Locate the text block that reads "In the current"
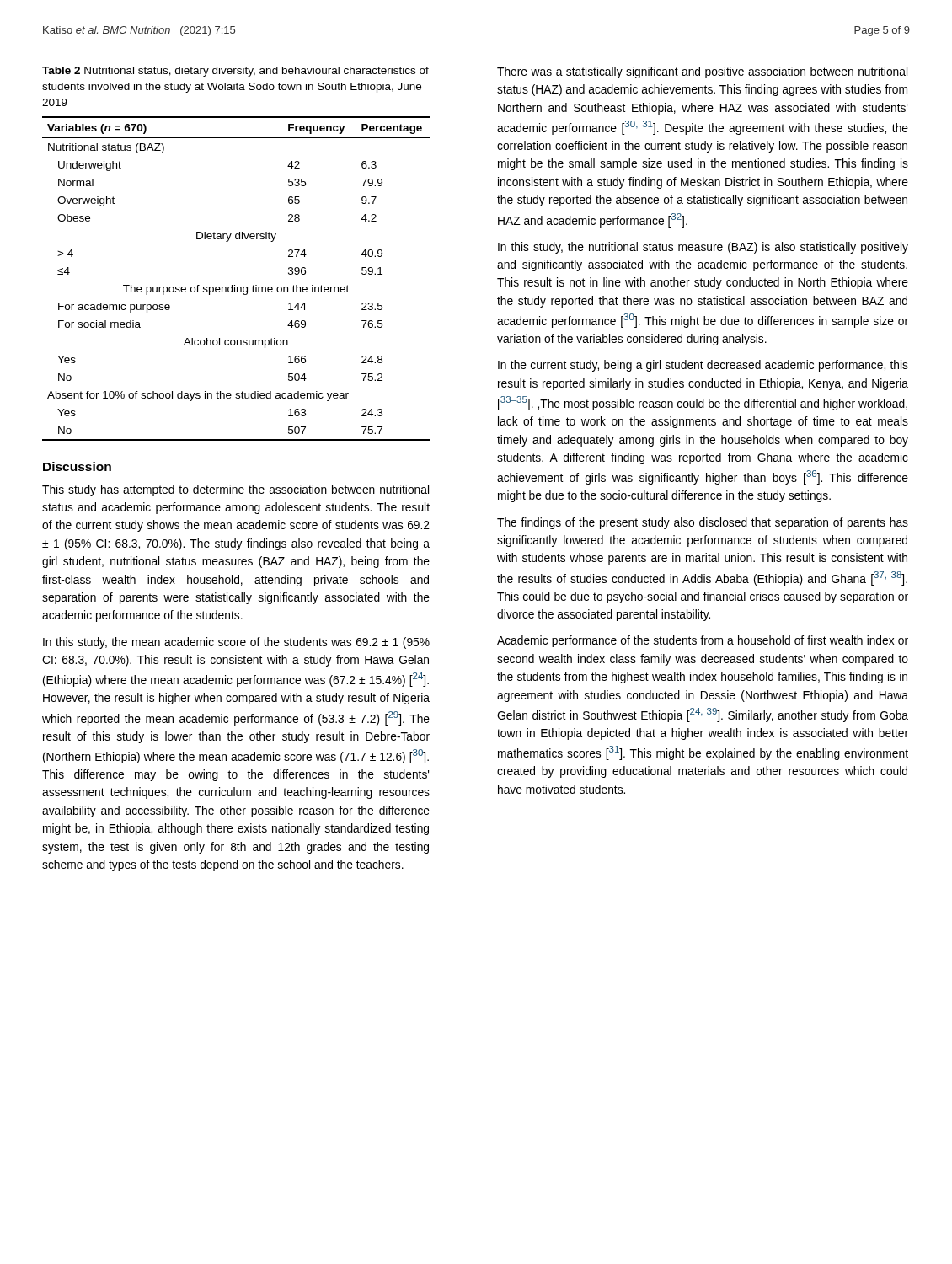 [x=703, y=431]
